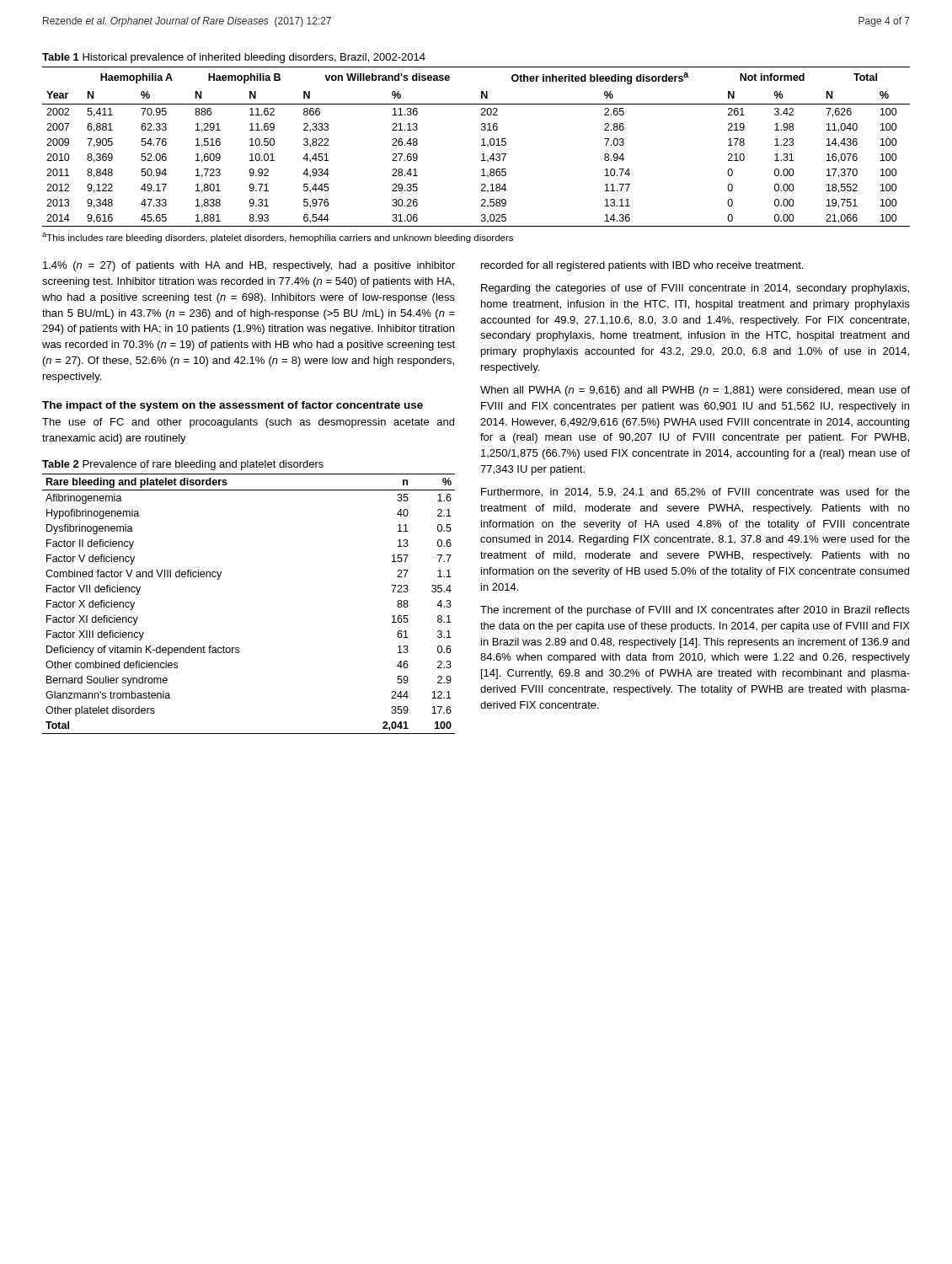The image size is (952, 1264).
Task: Find the block on this page that starts "The increment of the purchase of FVIII and"
Action: (695, 657)
